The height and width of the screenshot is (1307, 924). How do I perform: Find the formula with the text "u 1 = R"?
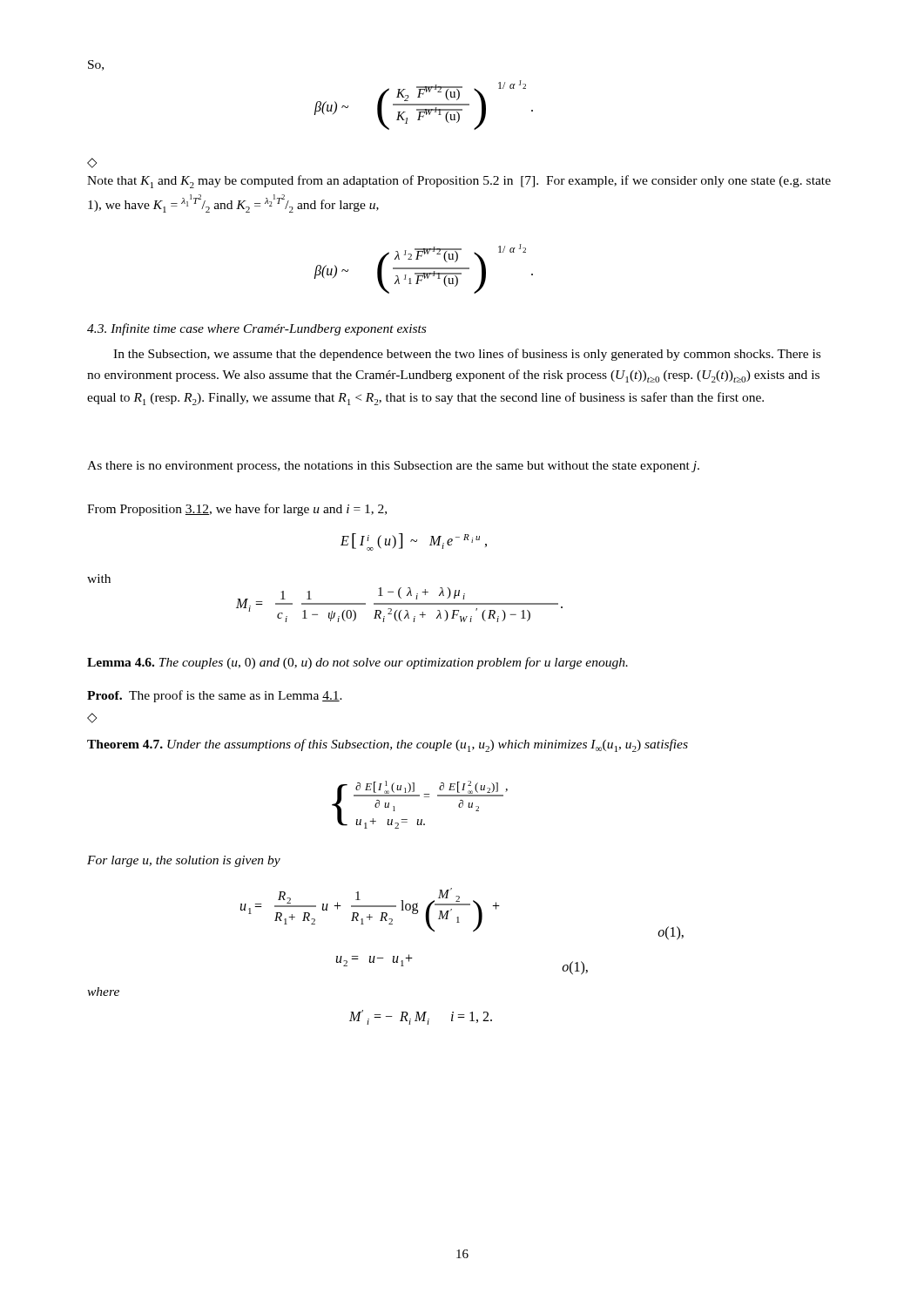(x=462, y=908)
